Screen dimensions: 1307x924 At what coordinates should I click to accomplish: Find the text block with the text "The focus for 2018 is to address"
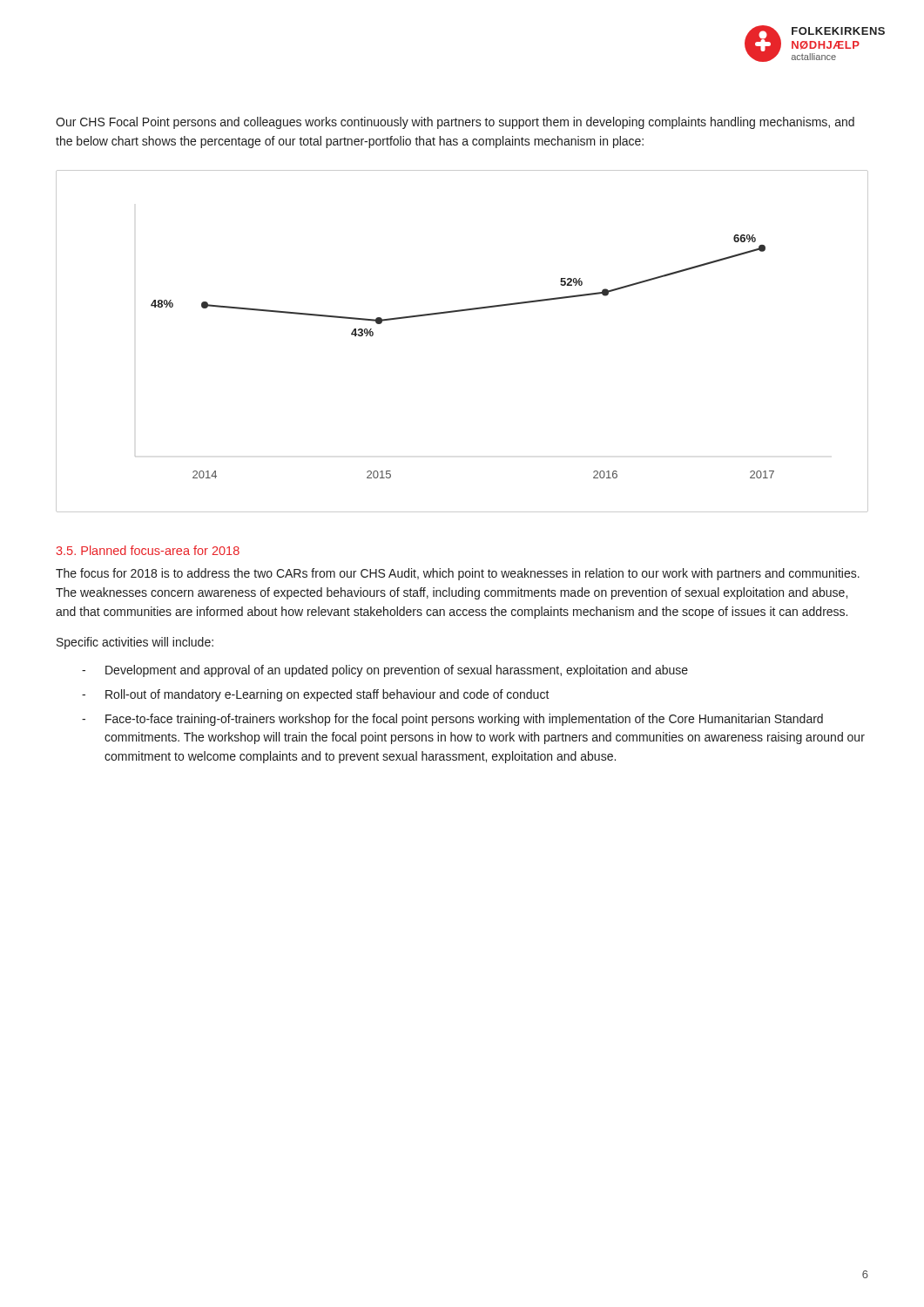point(458,593)
